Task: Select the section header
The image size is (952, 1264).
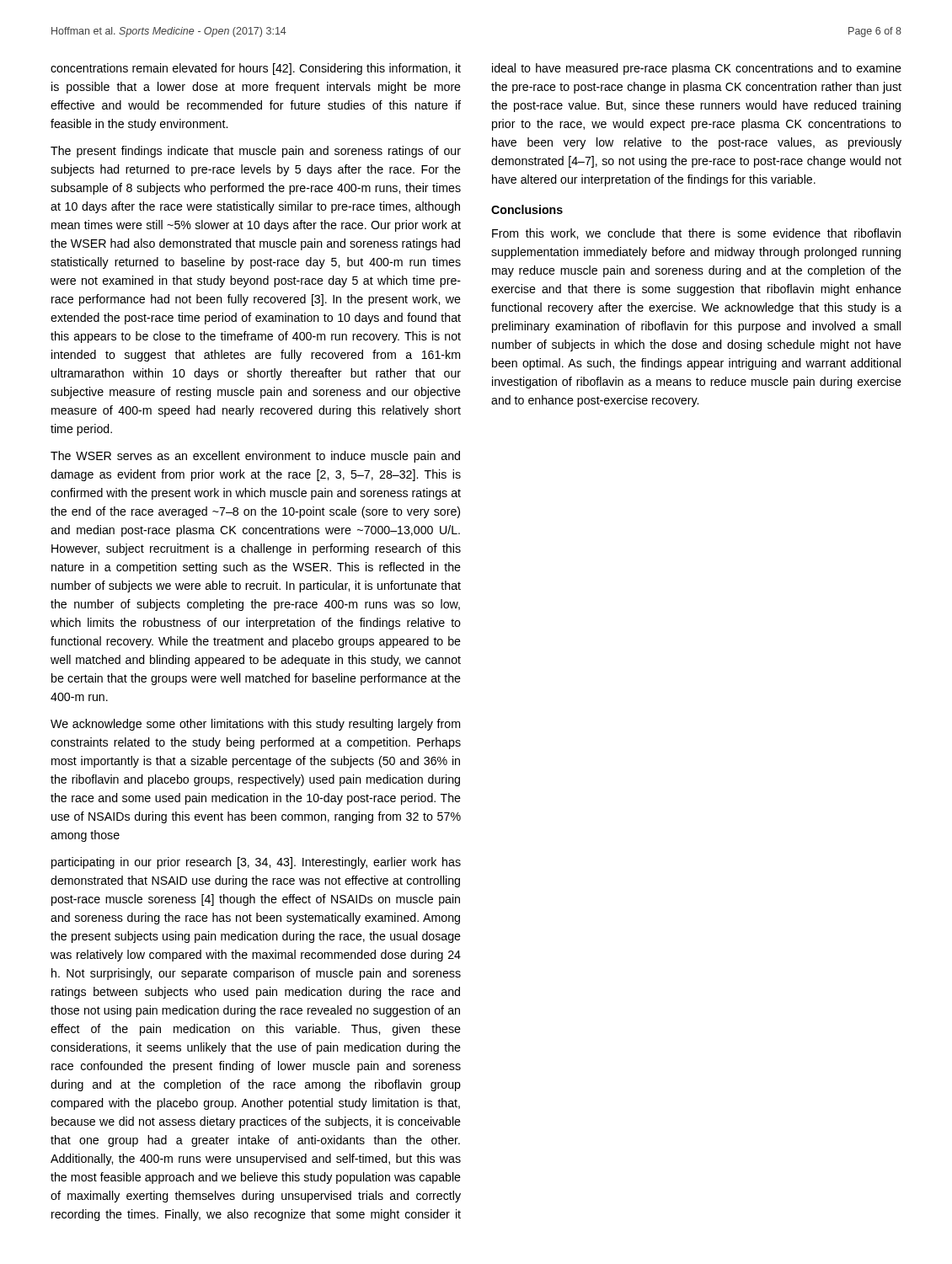Action: click(527, 210)
